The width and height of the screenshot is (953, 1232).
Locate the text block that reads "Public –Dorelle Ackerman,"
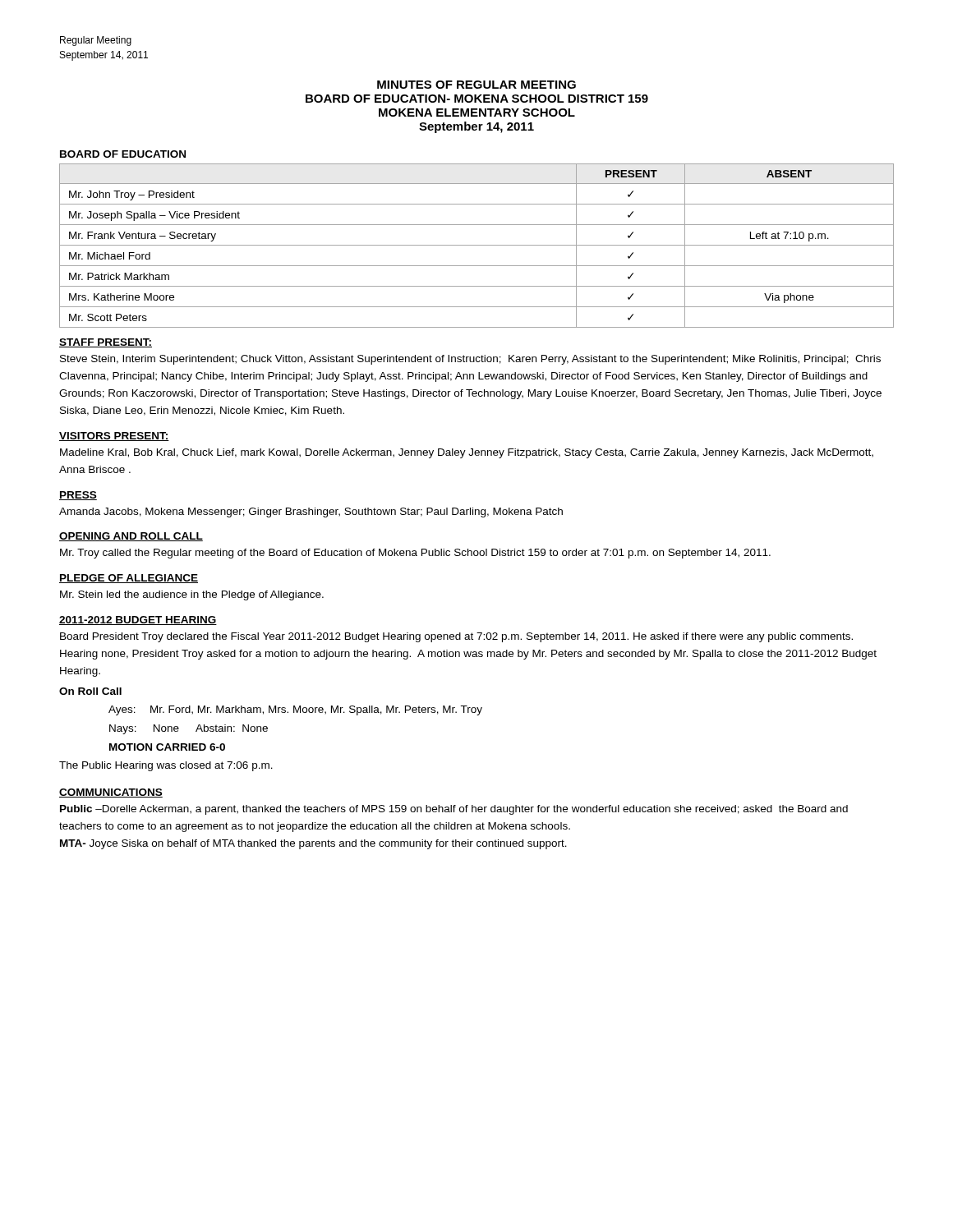(454, 826)
